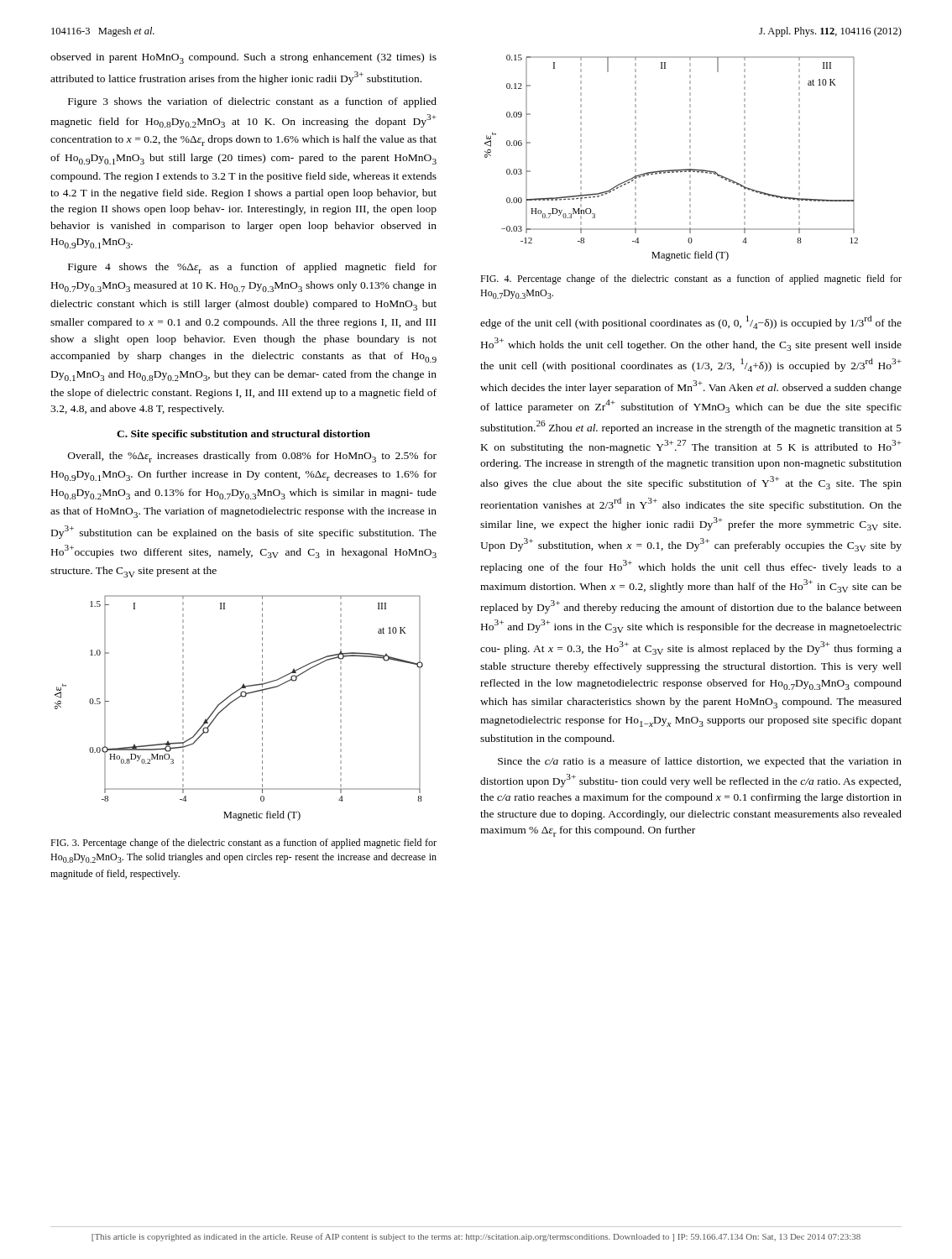Screen dimensions: 1259x952
Task: Locate the passage starting "observed in parent HoMnO3 compound."
Action: [243, 68]
